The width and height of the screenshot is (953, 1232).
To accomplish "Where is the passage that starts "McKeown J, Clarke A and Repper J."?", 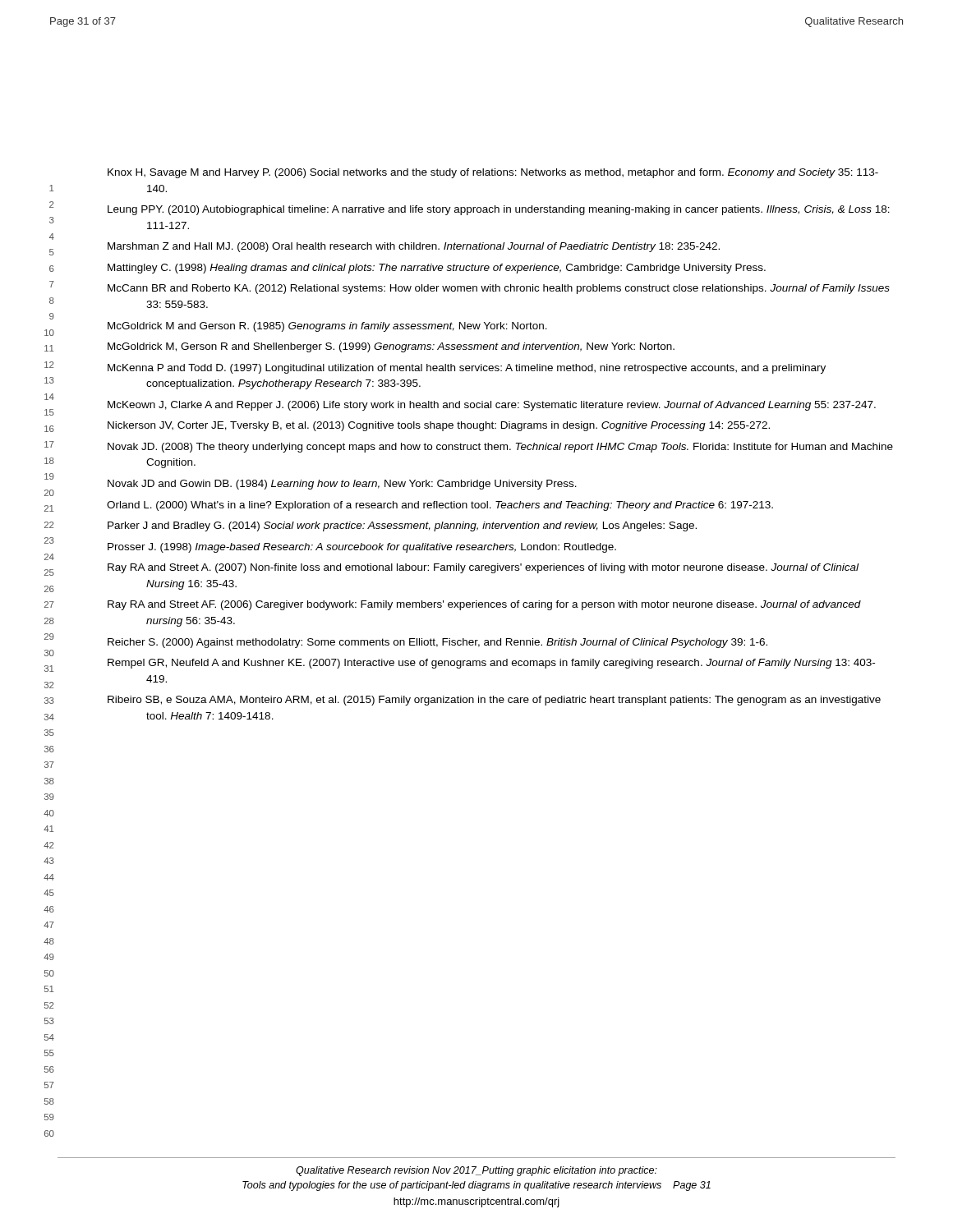I will tap(492, 404).
